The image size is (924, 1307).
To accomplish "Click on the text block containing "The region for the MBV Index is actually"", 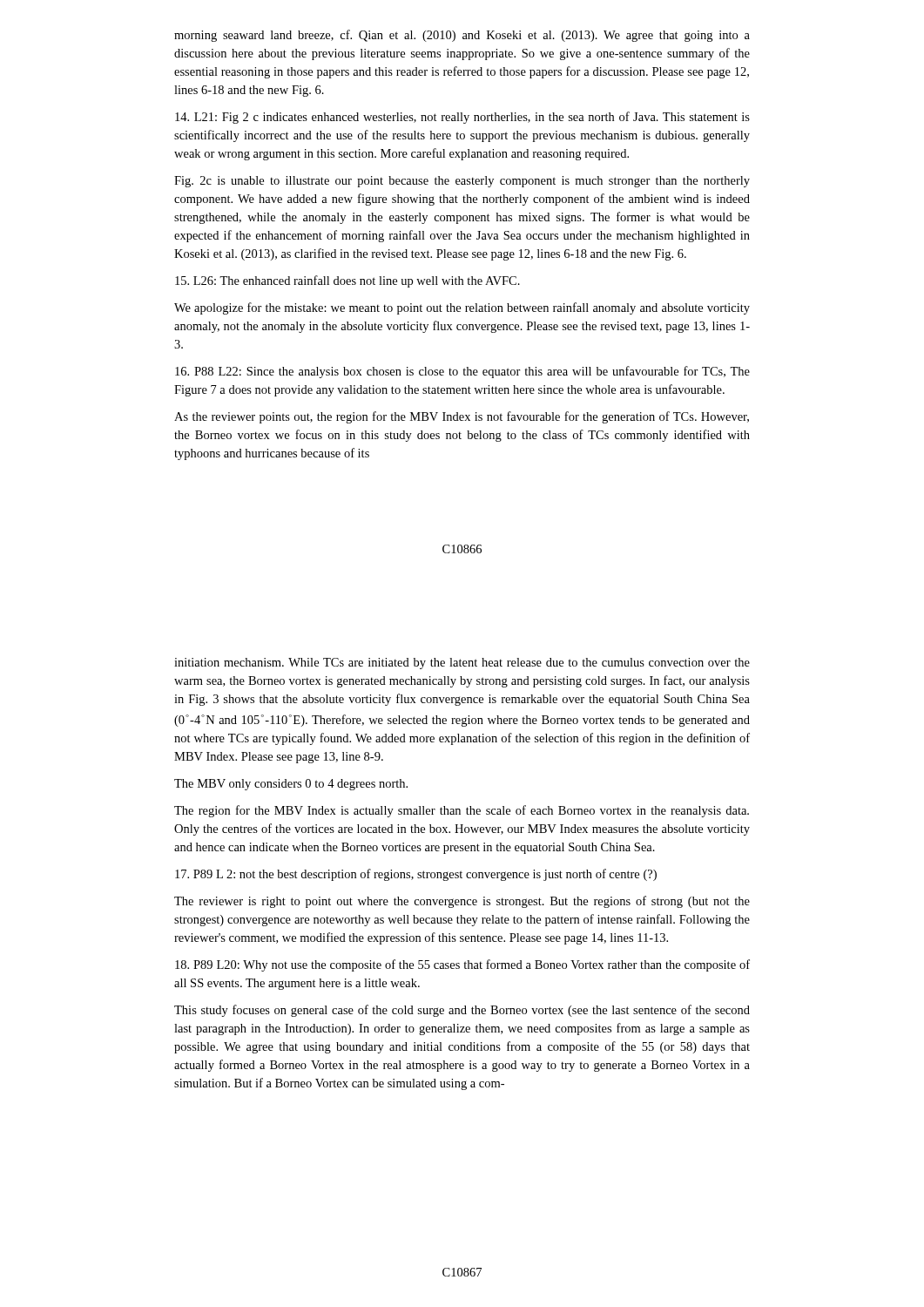I will tap(462, 829).
